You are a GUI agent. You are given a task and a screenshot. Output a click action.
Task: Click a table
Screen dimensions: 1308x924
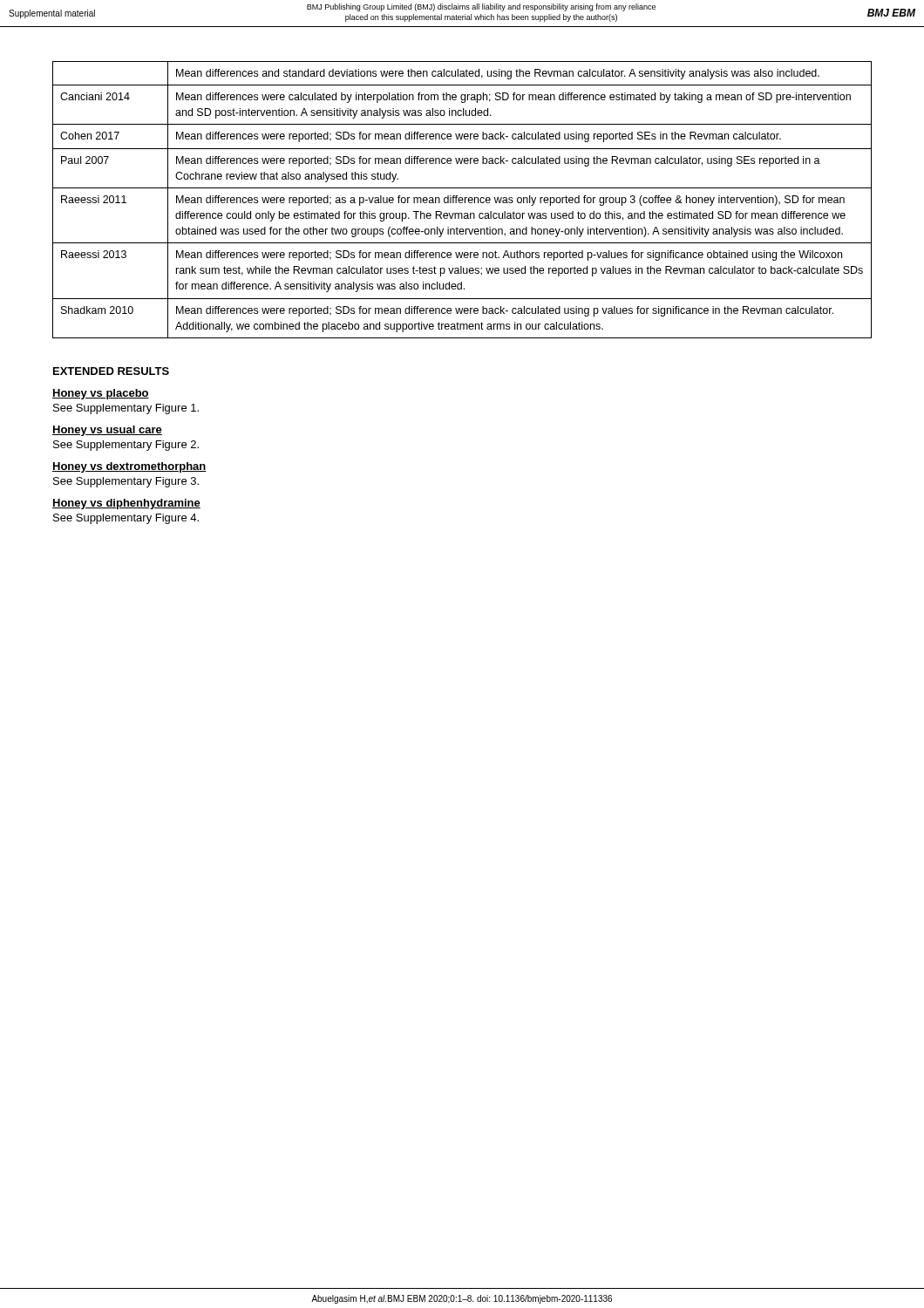(x=462, y=200)
